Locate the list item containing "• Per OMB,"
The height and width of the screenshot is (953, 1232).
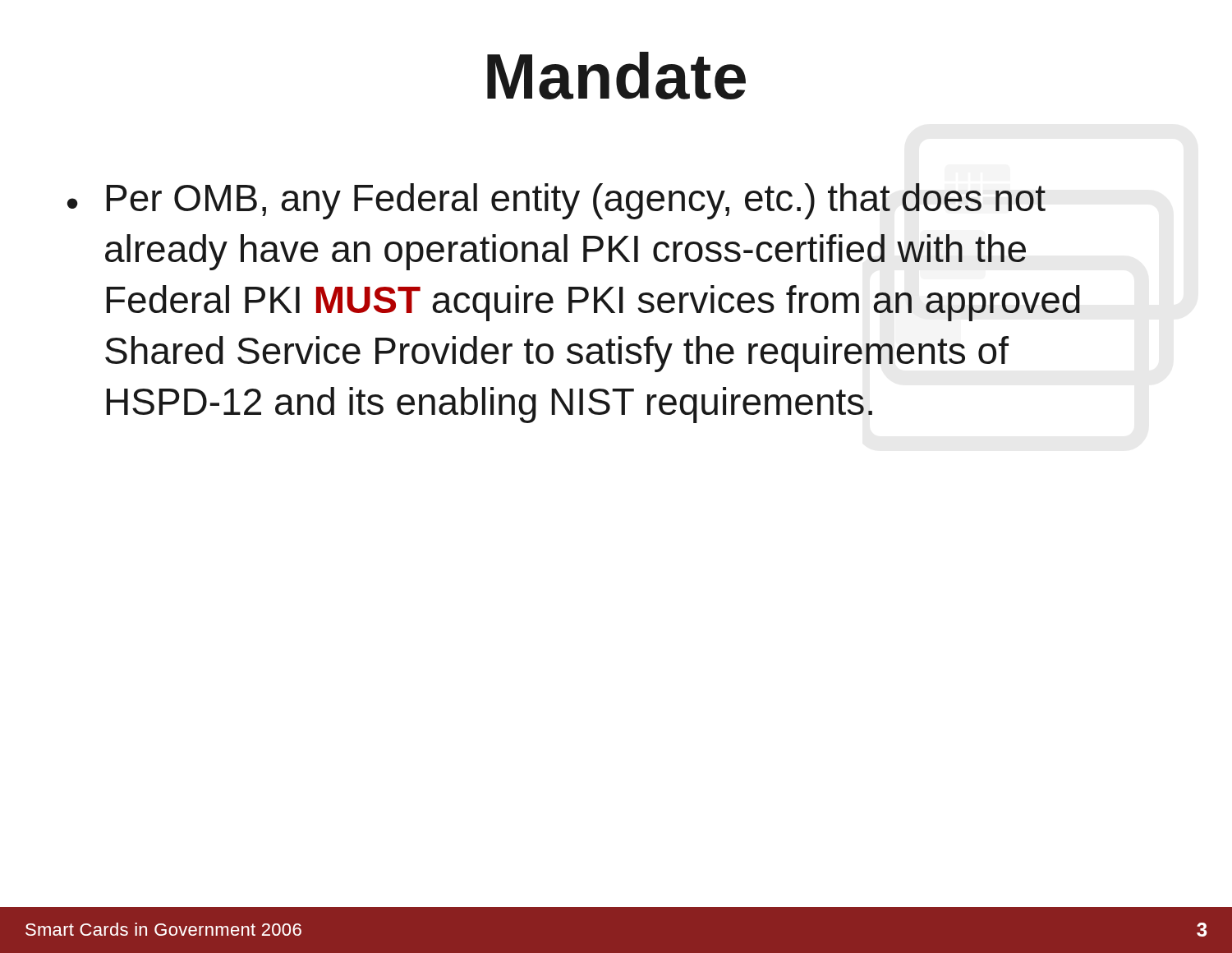point(587,300)
